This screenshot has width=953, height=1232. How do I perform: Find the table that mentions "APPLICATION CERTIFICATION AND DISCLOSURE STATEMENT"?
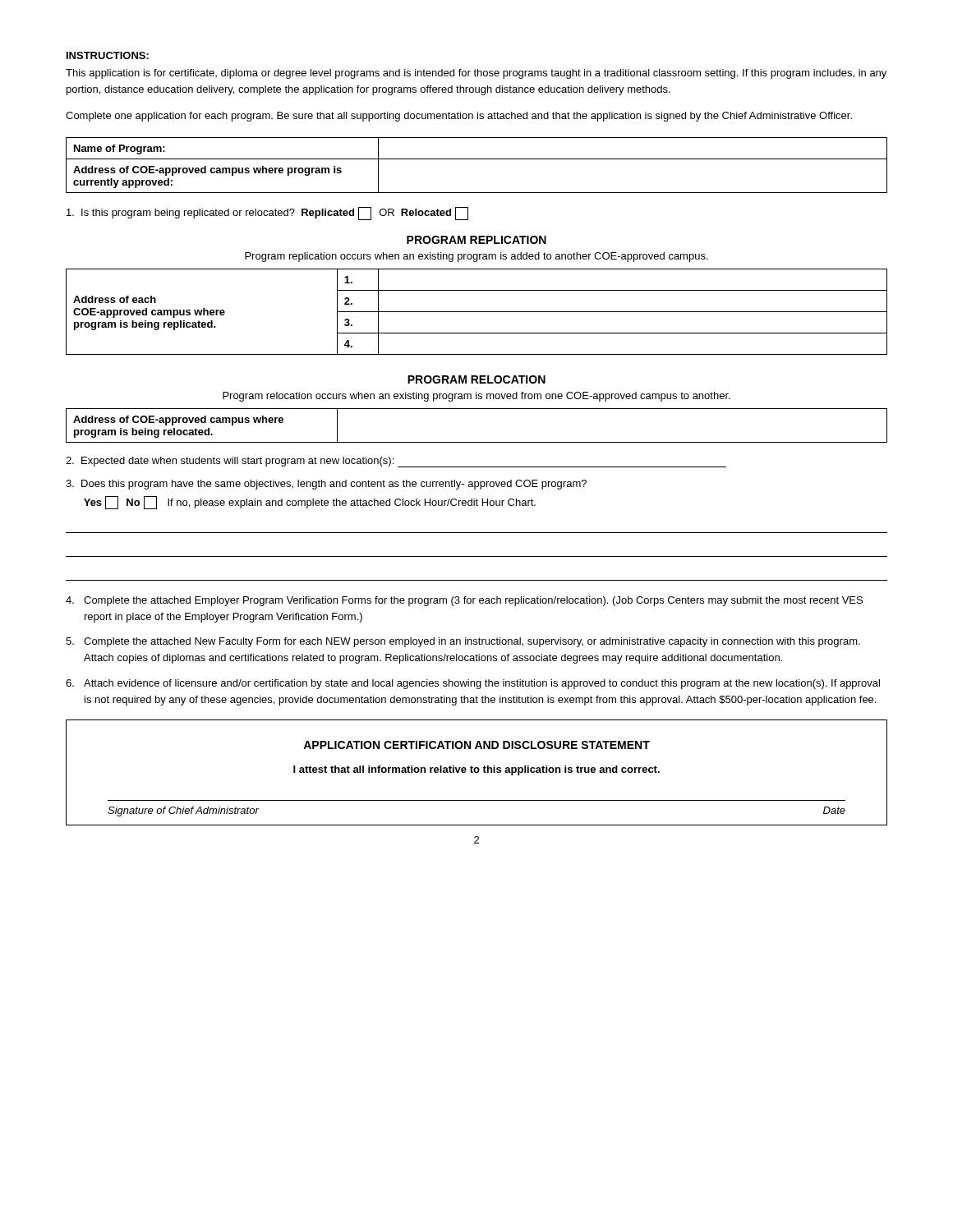[x=476, y=772]
